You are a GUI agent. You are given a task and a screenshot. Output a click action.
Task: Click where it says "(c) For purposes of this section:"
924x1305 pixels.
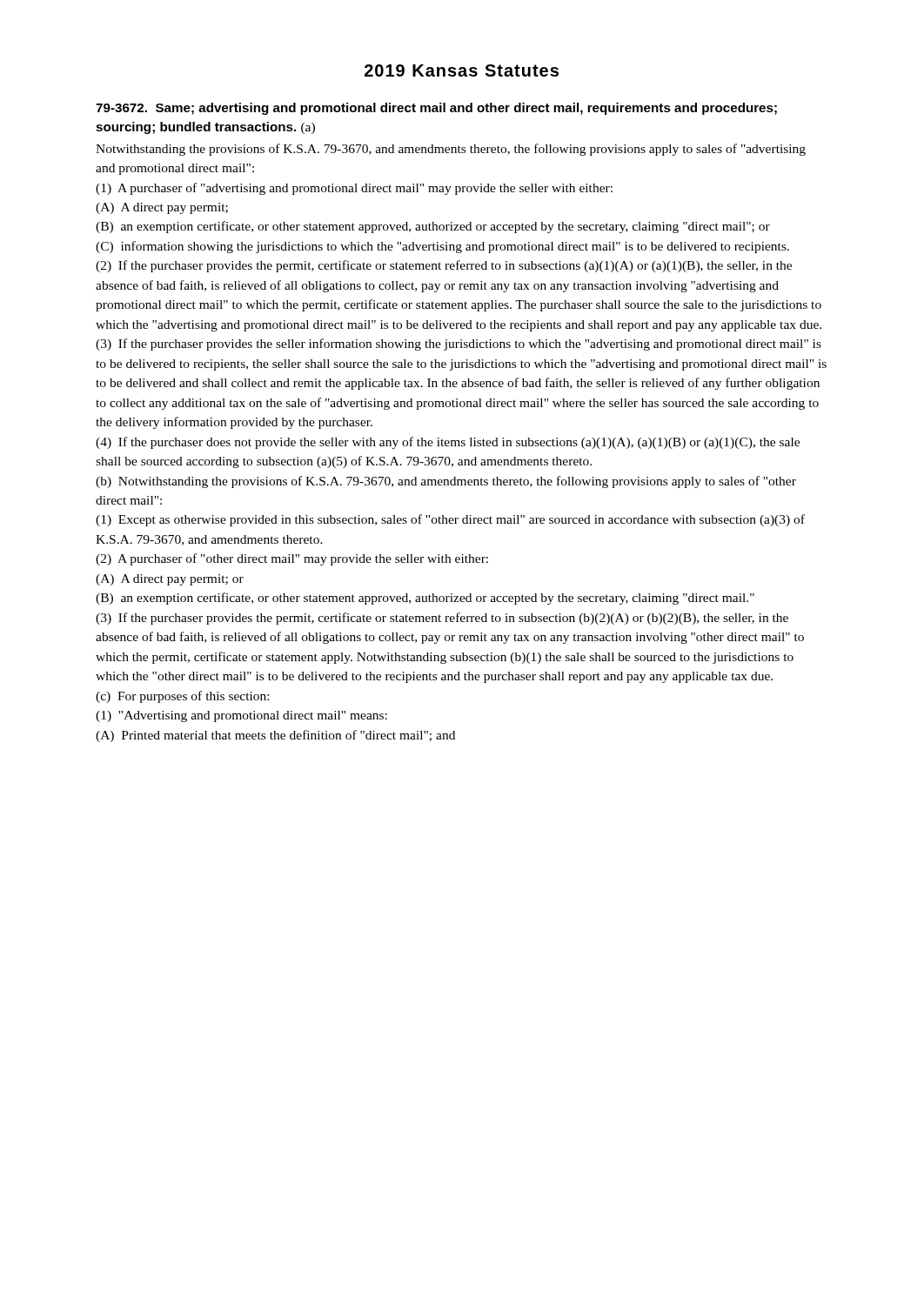click(x=183, y=695)
